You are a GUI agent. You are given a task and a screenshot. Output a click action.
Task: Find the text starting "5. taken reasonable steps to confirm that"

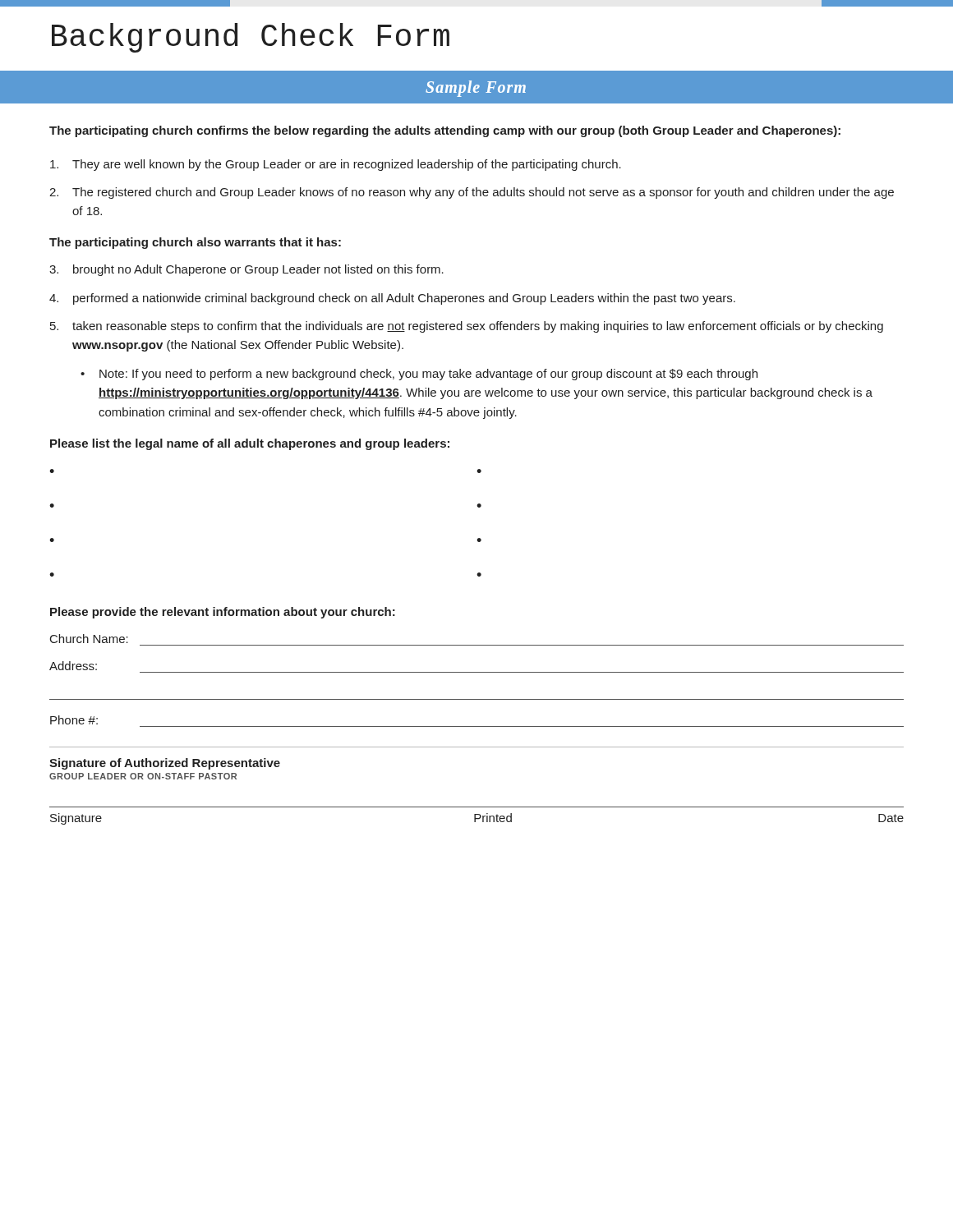click(476, 335)
